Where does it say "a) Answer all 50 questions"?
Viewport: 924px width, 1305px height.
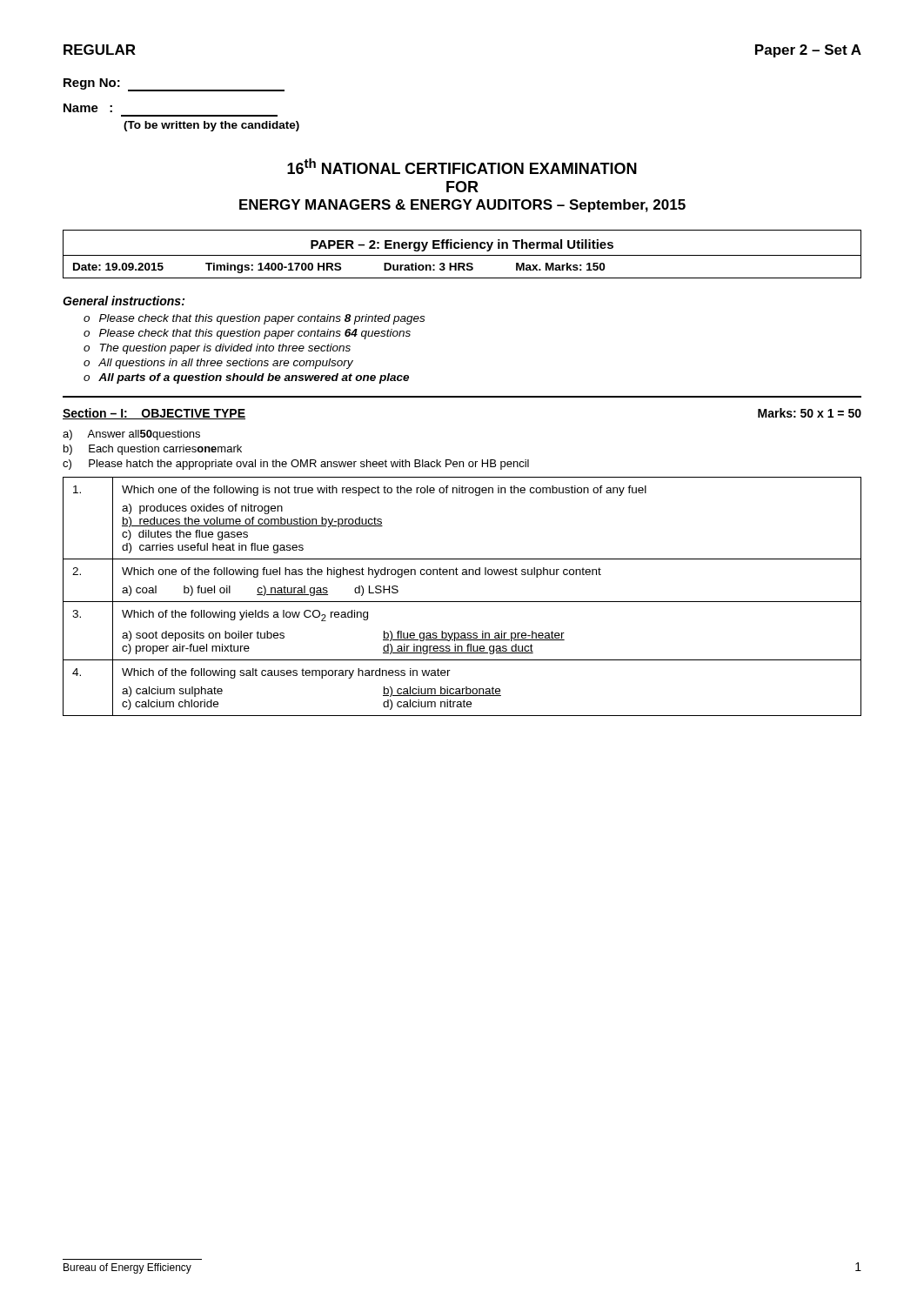click(132, 434)
